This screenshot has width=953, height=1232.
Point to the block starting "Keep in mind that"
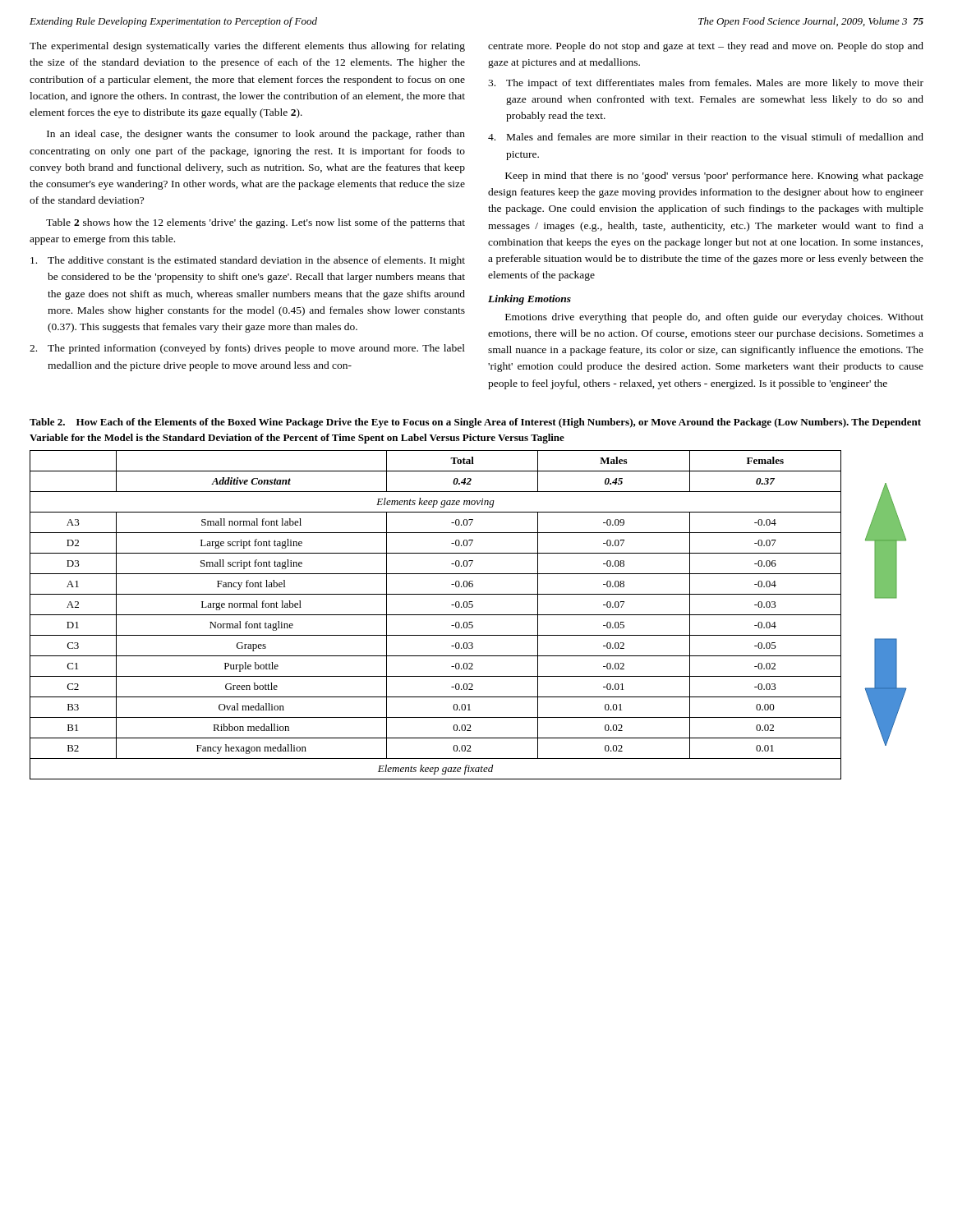[706, 226]
